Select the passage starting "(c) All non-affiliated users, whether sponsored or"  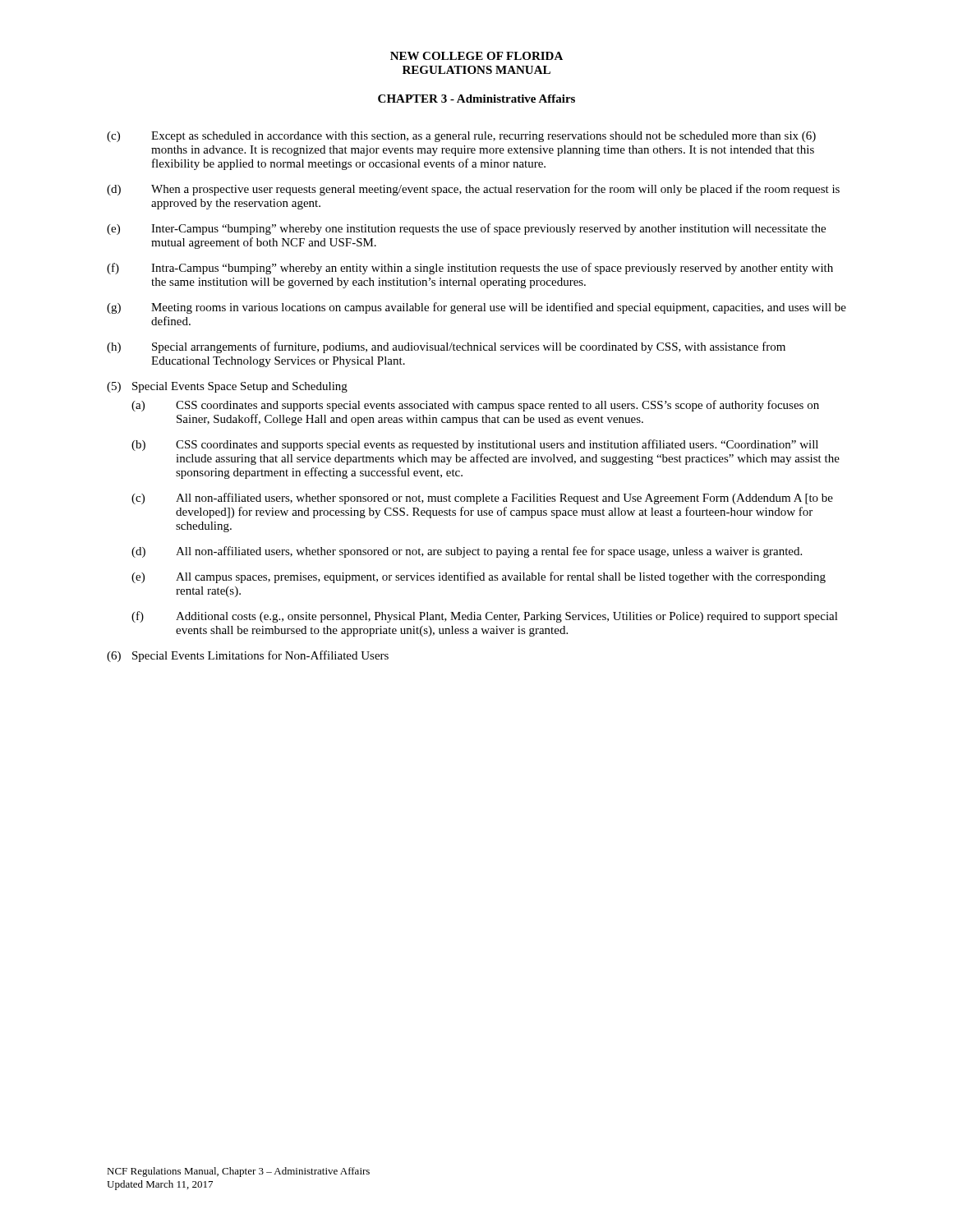click(489, 512)
